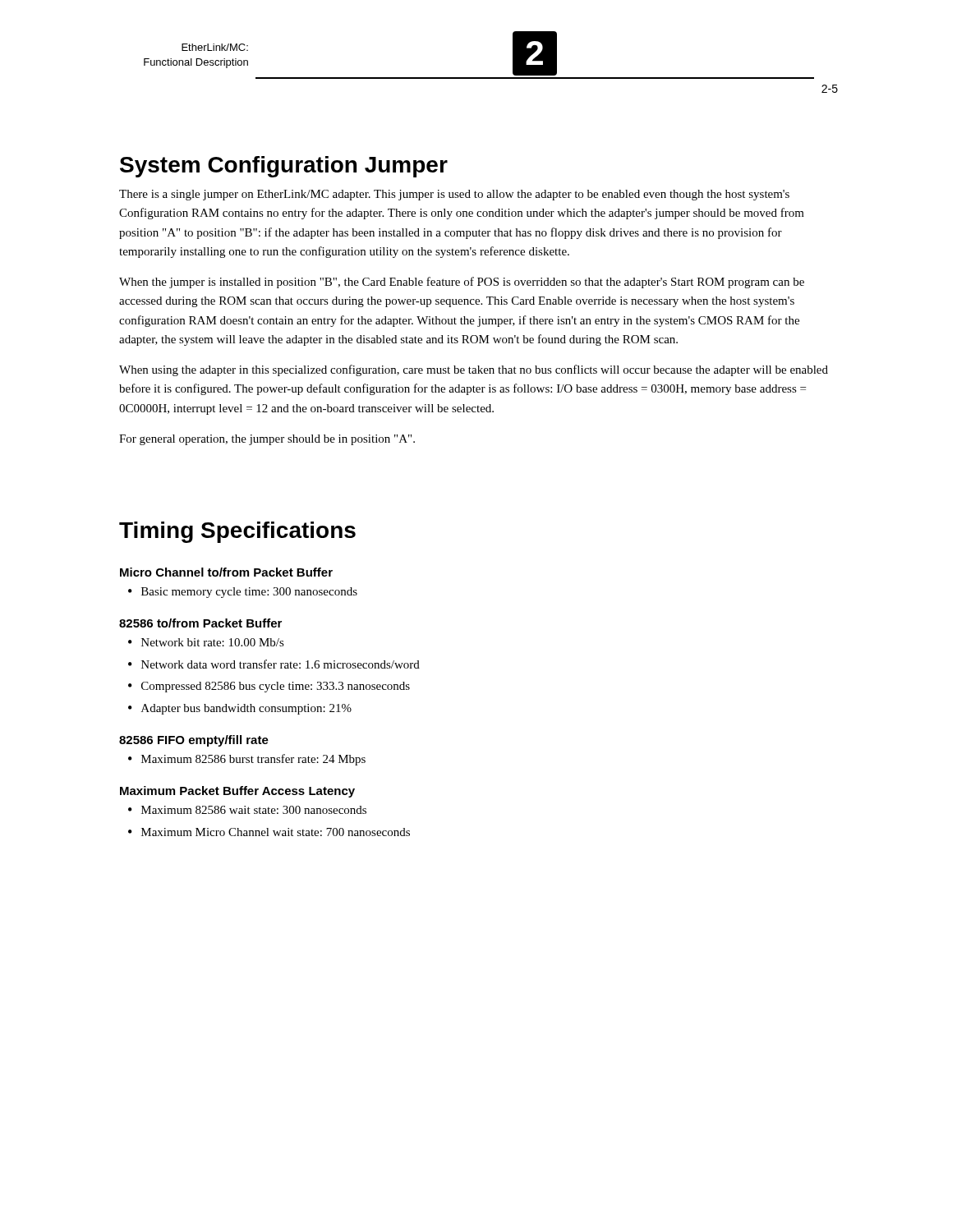Find the list item containing "• Compressed 82586"
The width and height of the screenshot is (957, 1232).
pos(269,686)
